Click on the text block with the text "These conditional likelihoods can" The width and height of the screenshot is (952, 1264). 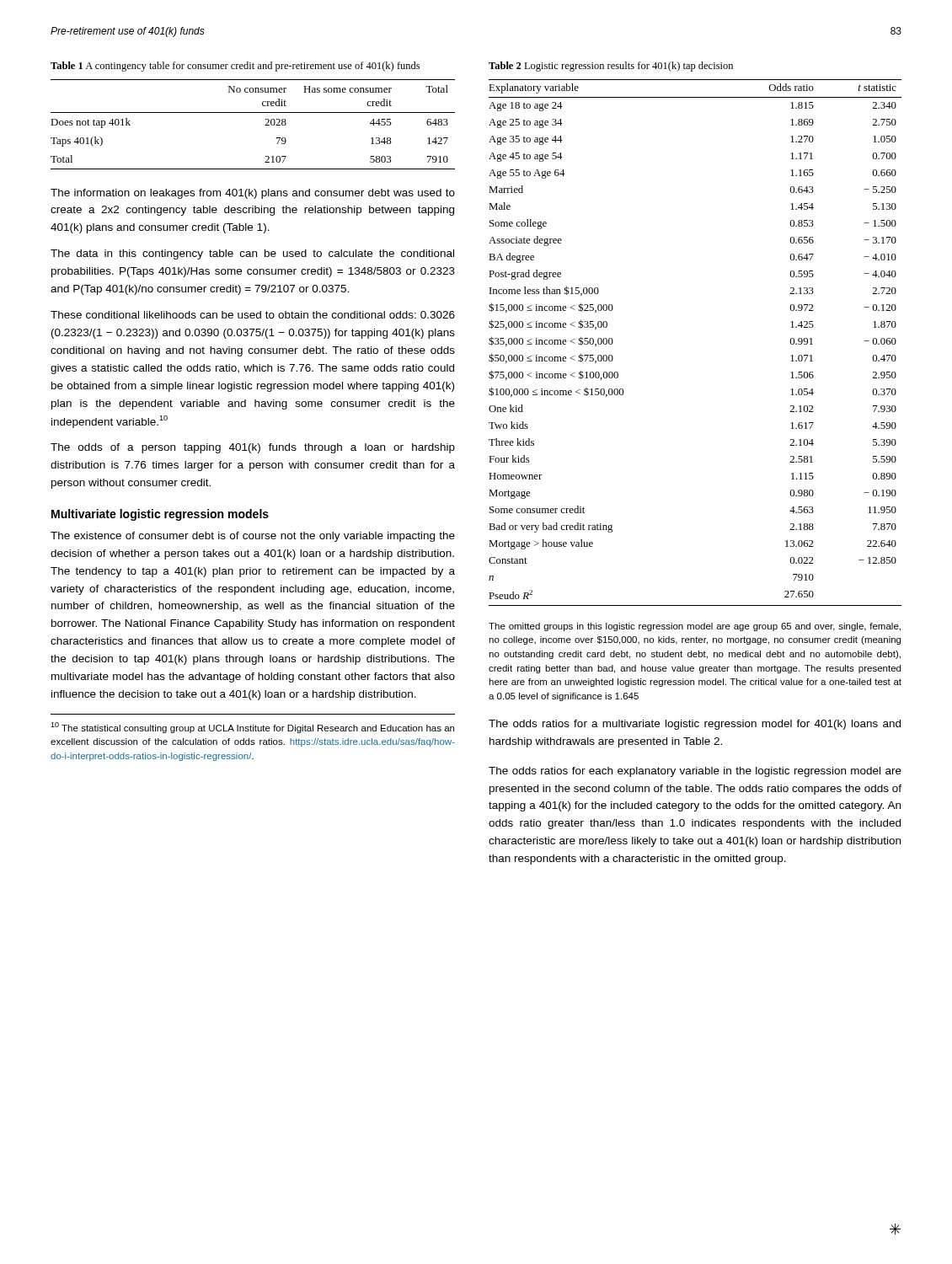253,368
